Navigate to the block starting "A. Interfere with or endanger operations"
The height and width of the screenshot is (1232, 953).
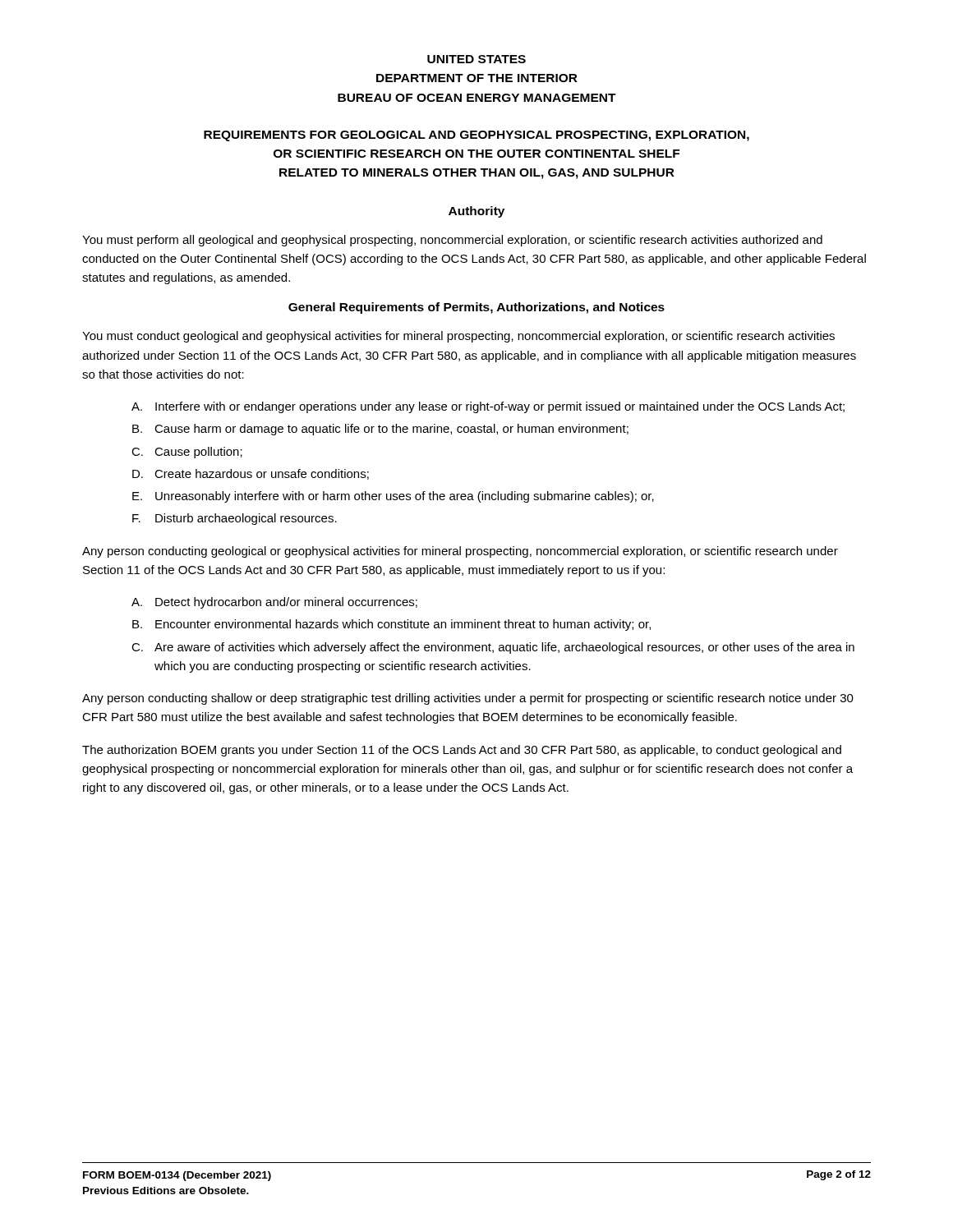coord(501,406)
